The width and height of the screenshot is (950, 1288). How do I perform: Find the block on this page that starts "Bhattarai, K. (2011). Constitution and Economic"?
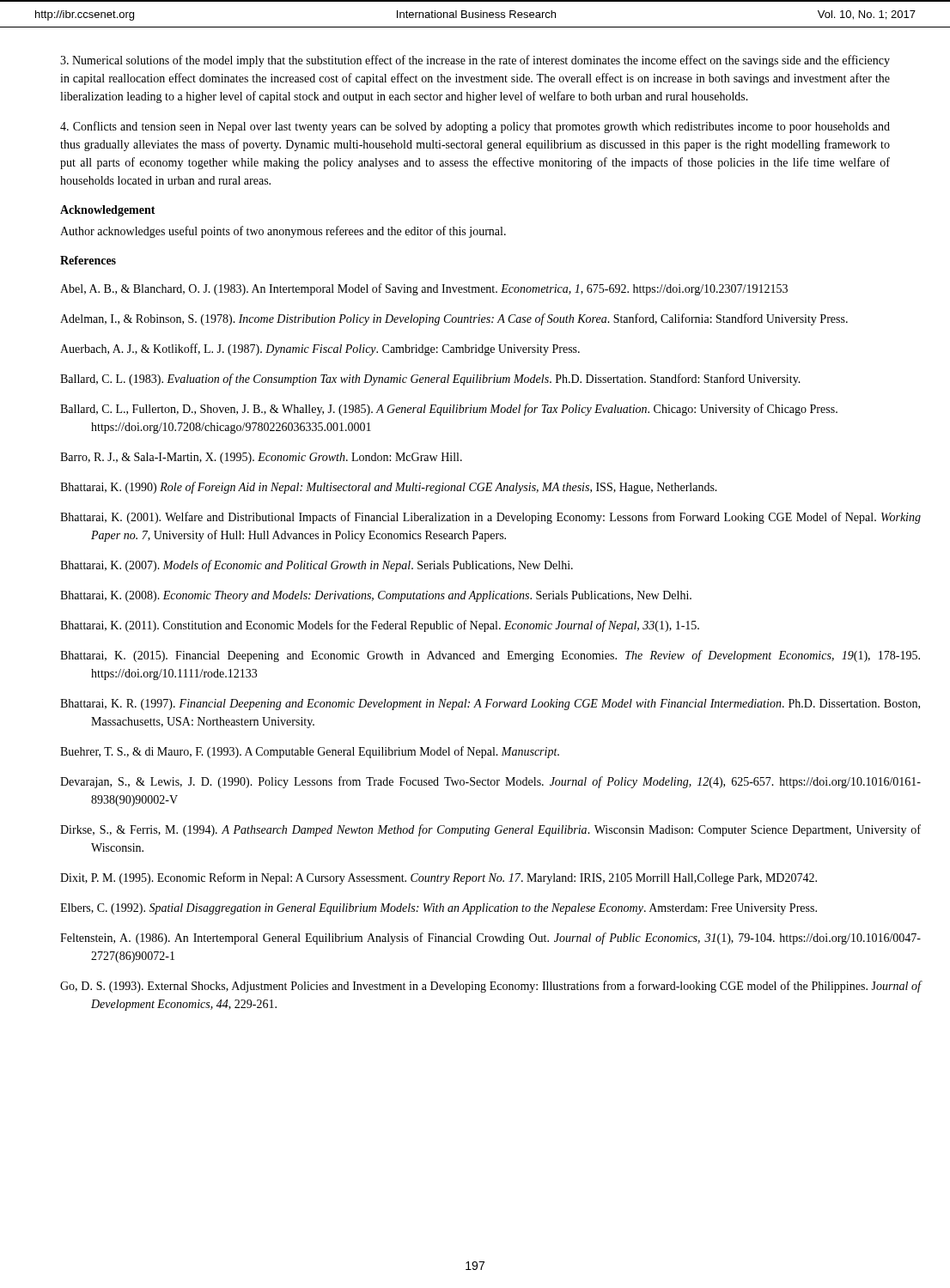click(x=475, y=626)
